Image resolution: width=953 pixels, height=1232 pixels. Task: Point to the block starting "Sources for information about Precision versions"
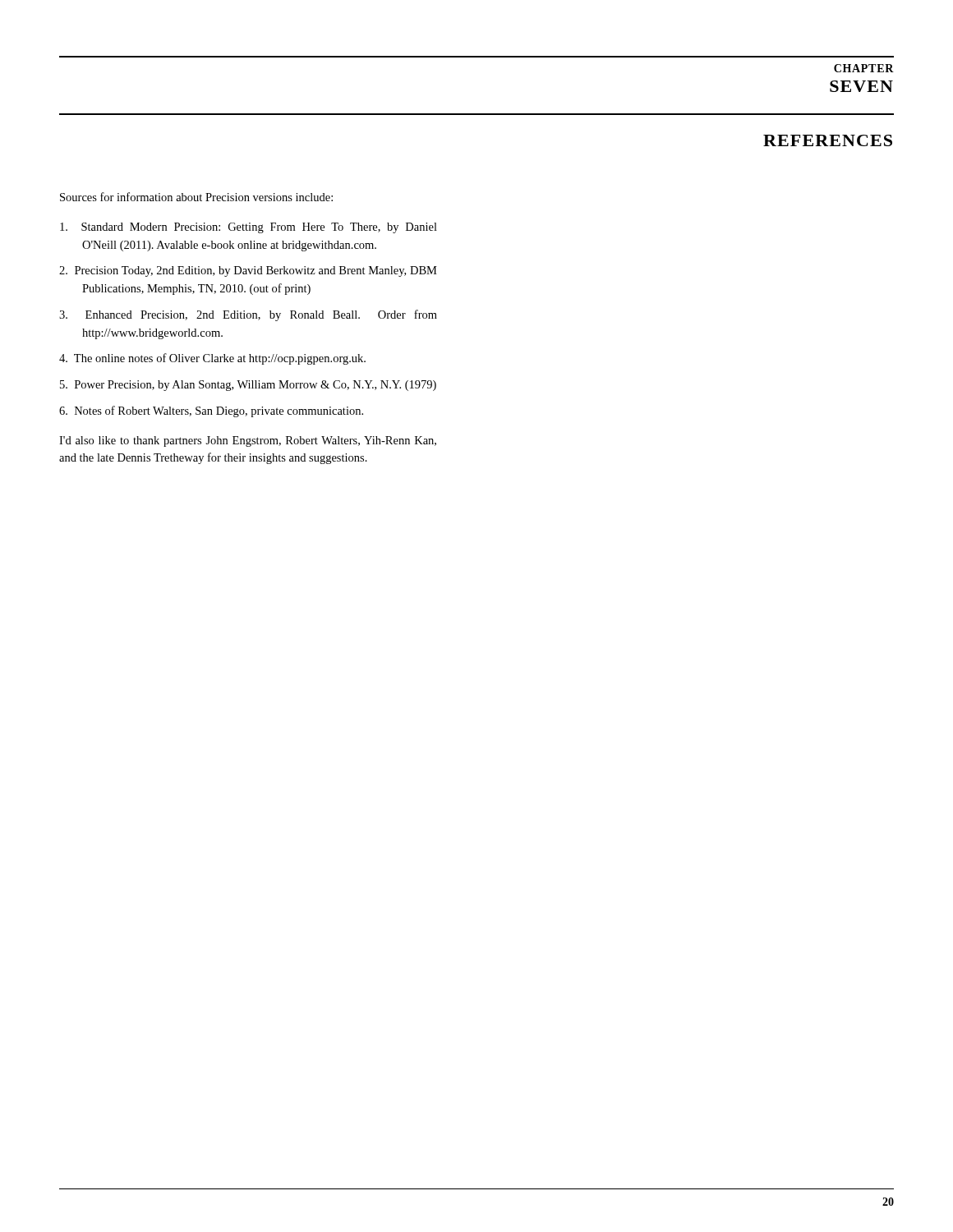tap(196, 197)
